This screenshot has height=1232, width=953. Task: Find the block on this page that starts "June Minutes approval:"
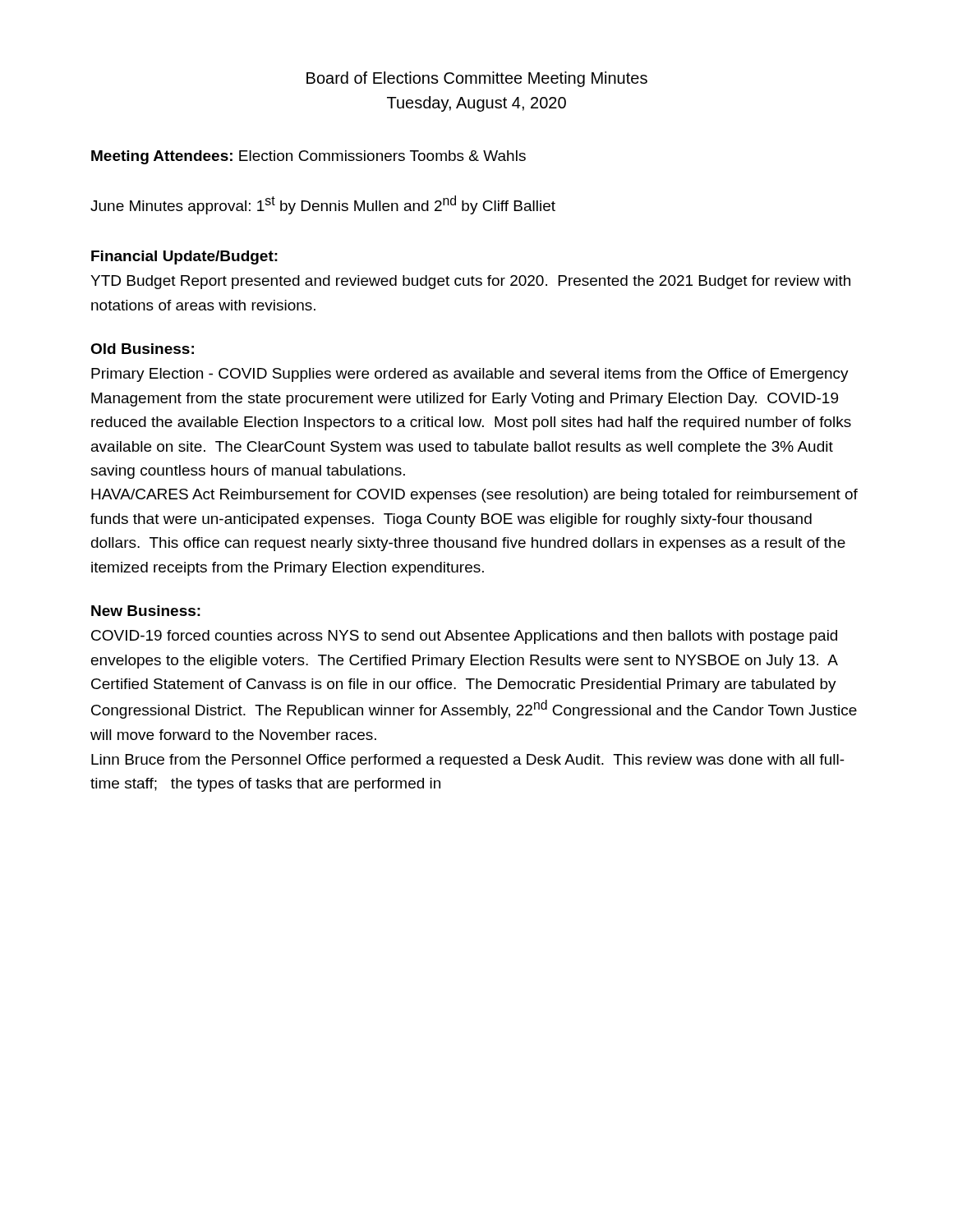coord(323,204)
